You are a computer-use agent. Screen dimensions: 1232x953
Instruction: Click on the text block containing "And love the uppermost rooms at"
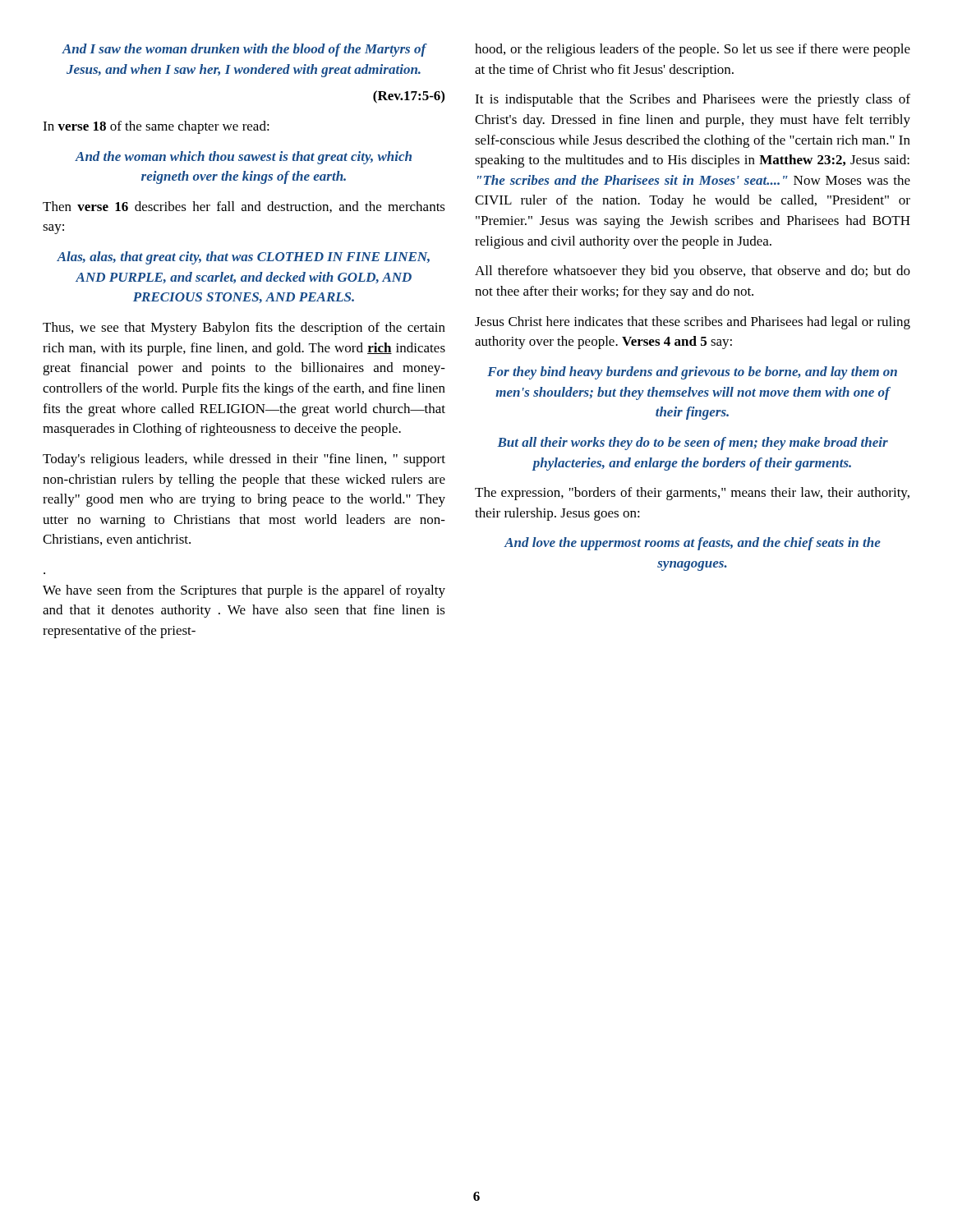tap(693, 554)
